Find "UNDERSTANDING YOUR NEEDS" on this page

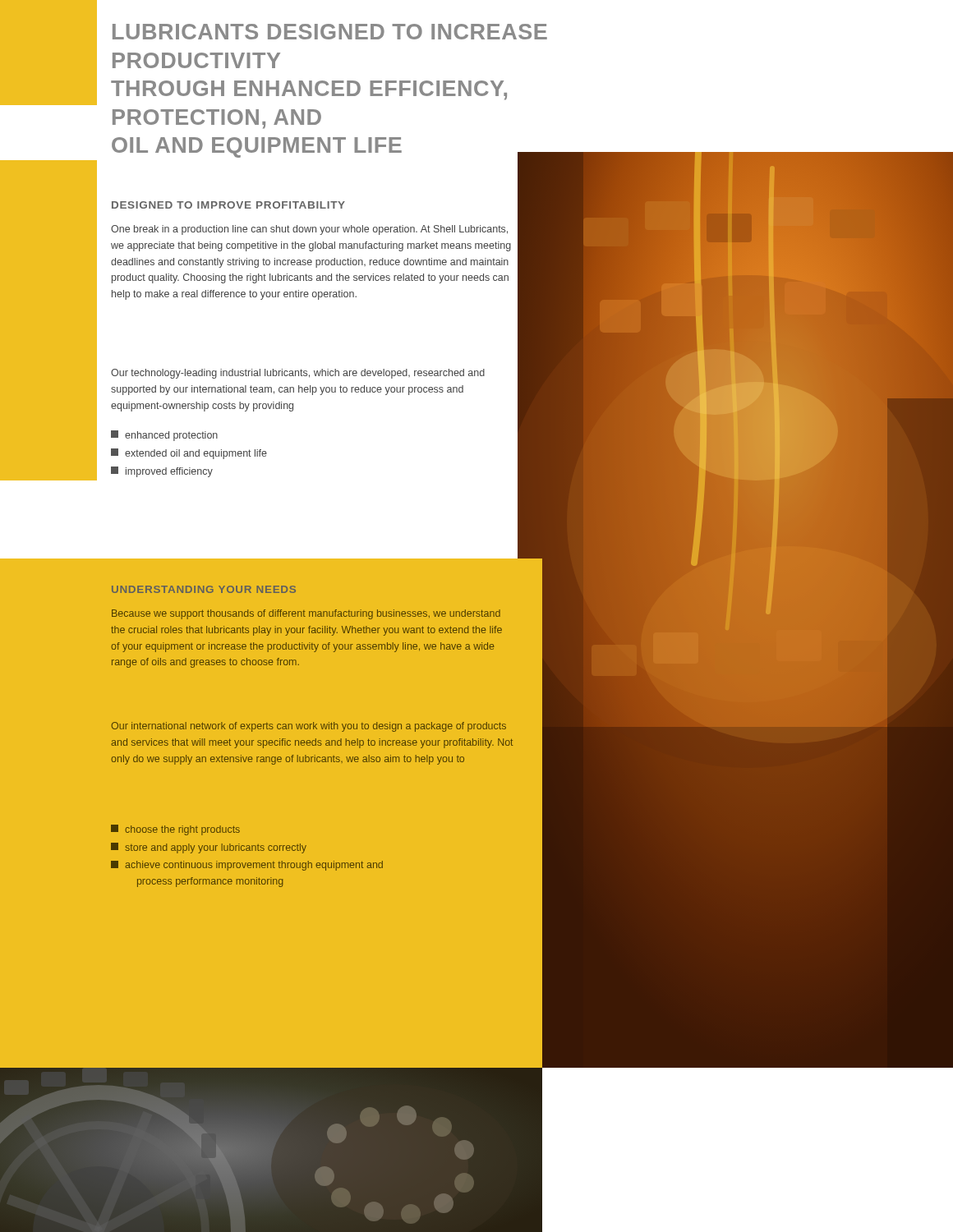click(204, 589)
